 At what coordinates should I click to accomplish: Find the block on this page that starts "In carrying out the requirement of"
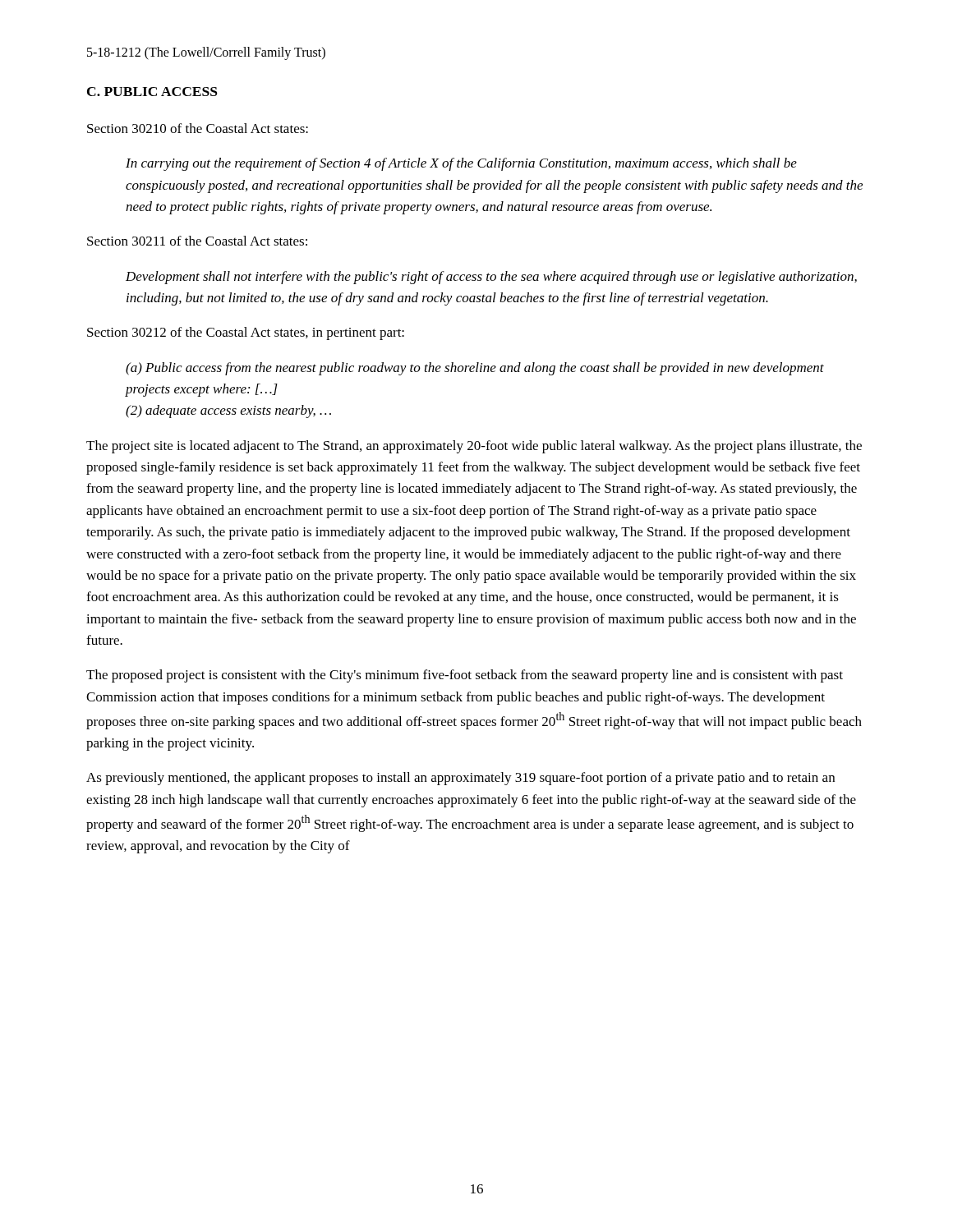pos(494,185)
